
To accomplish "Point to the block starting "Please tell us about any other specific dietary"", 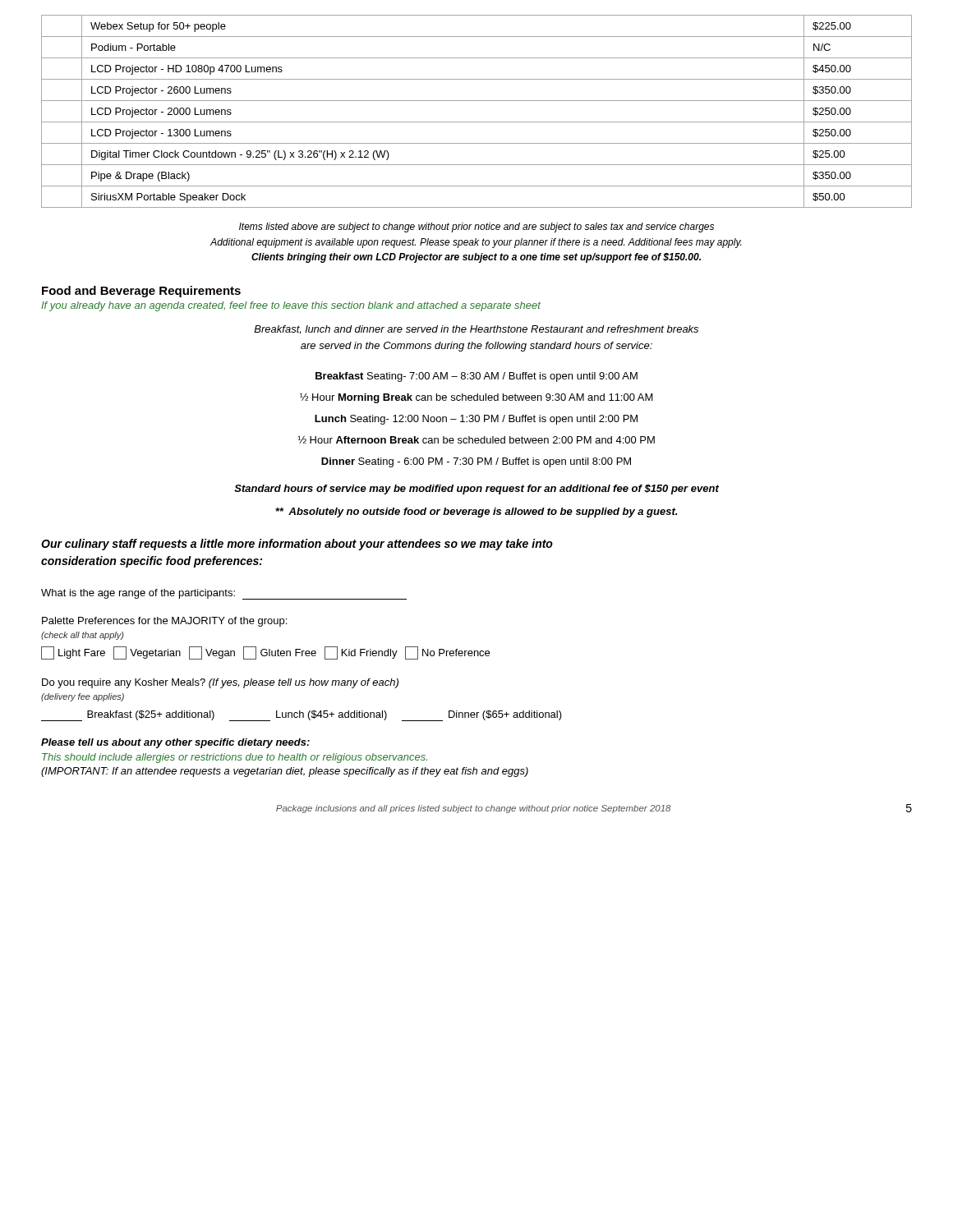I will pyautogui.click(x=175, y=742).
